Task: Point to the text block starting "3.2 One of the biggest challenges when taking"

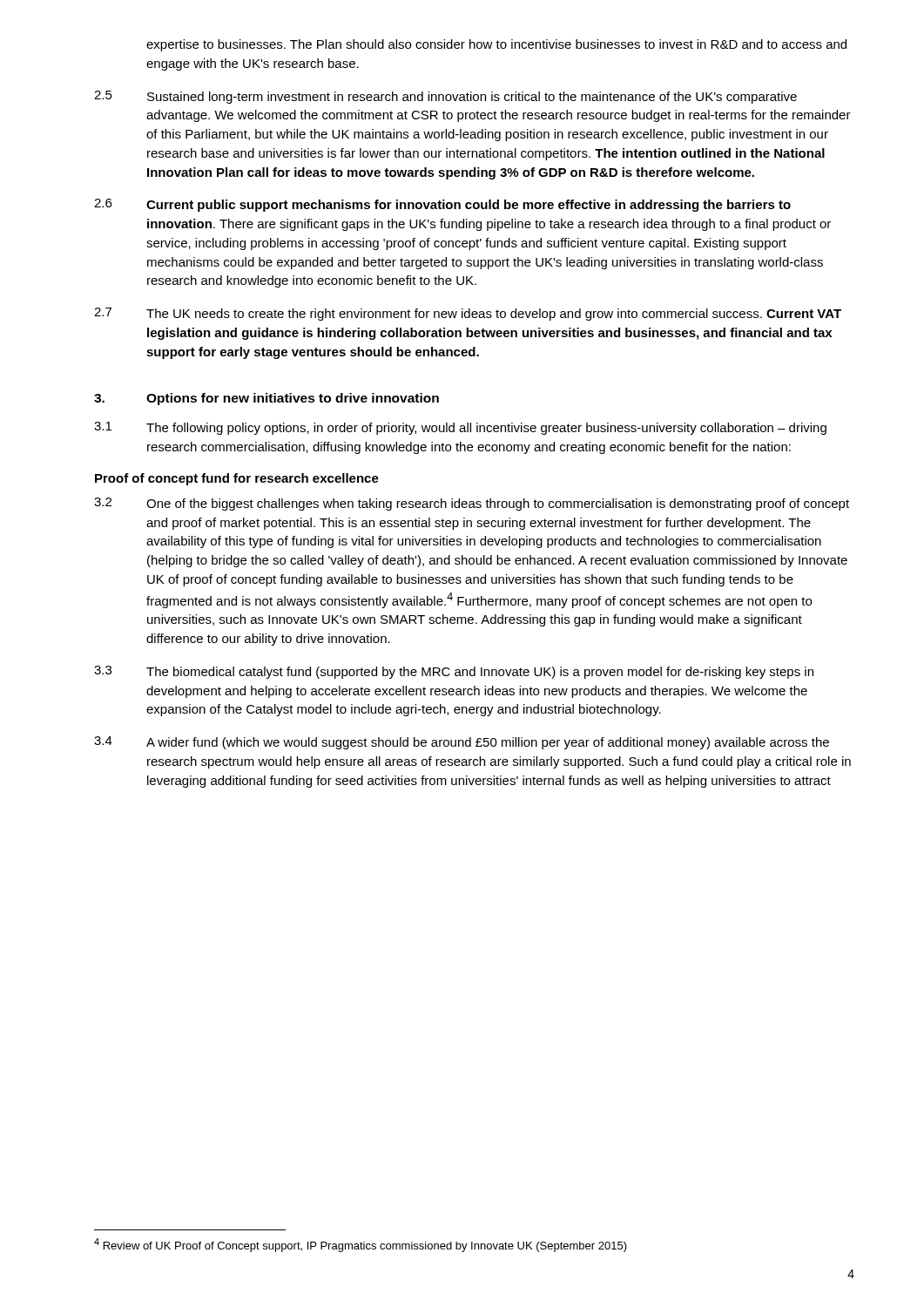Action: 474,571
